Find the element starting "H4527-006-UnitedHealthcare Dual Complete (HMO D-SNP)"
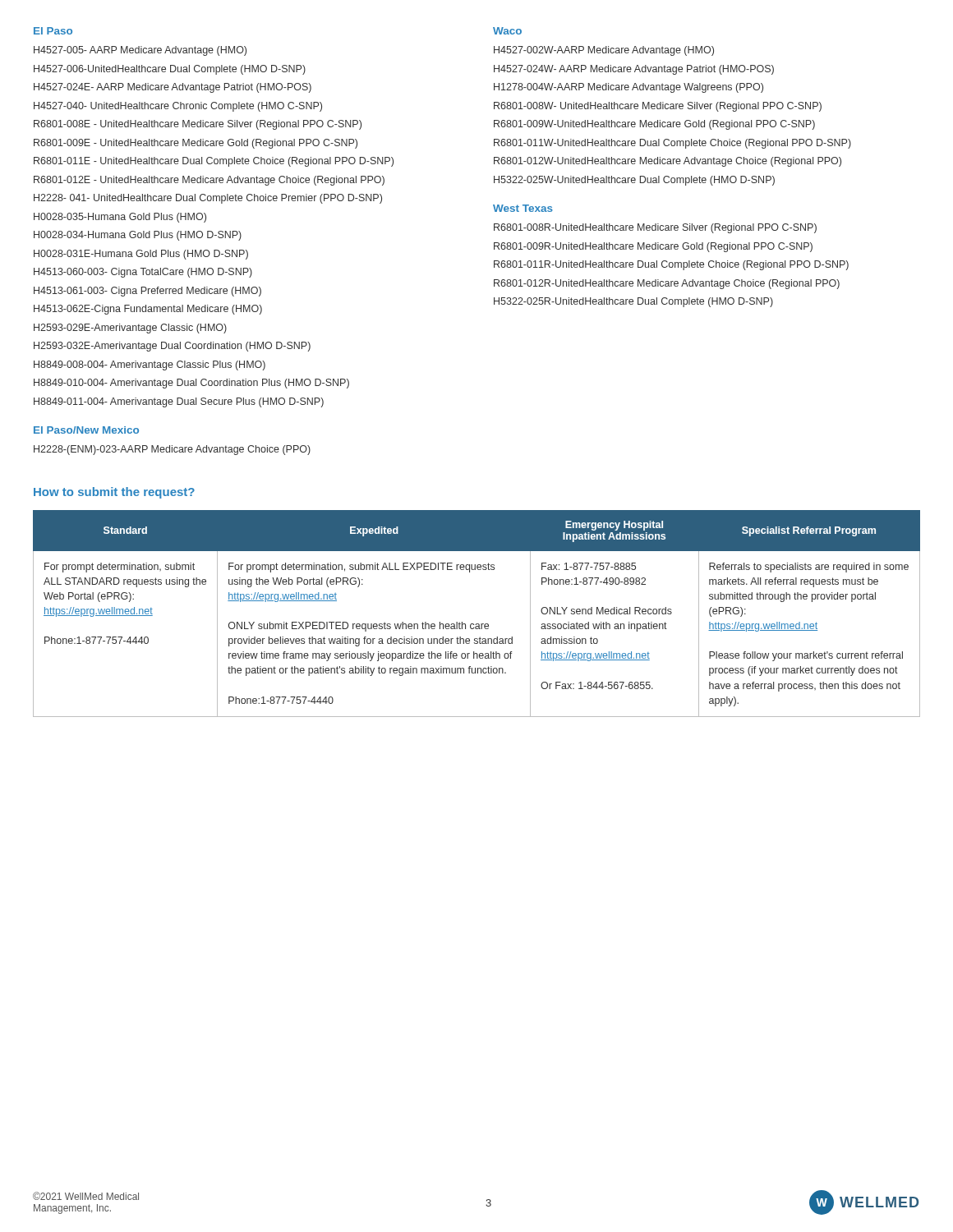Screen dimensions: 1232x953 (x=169, y=69)
